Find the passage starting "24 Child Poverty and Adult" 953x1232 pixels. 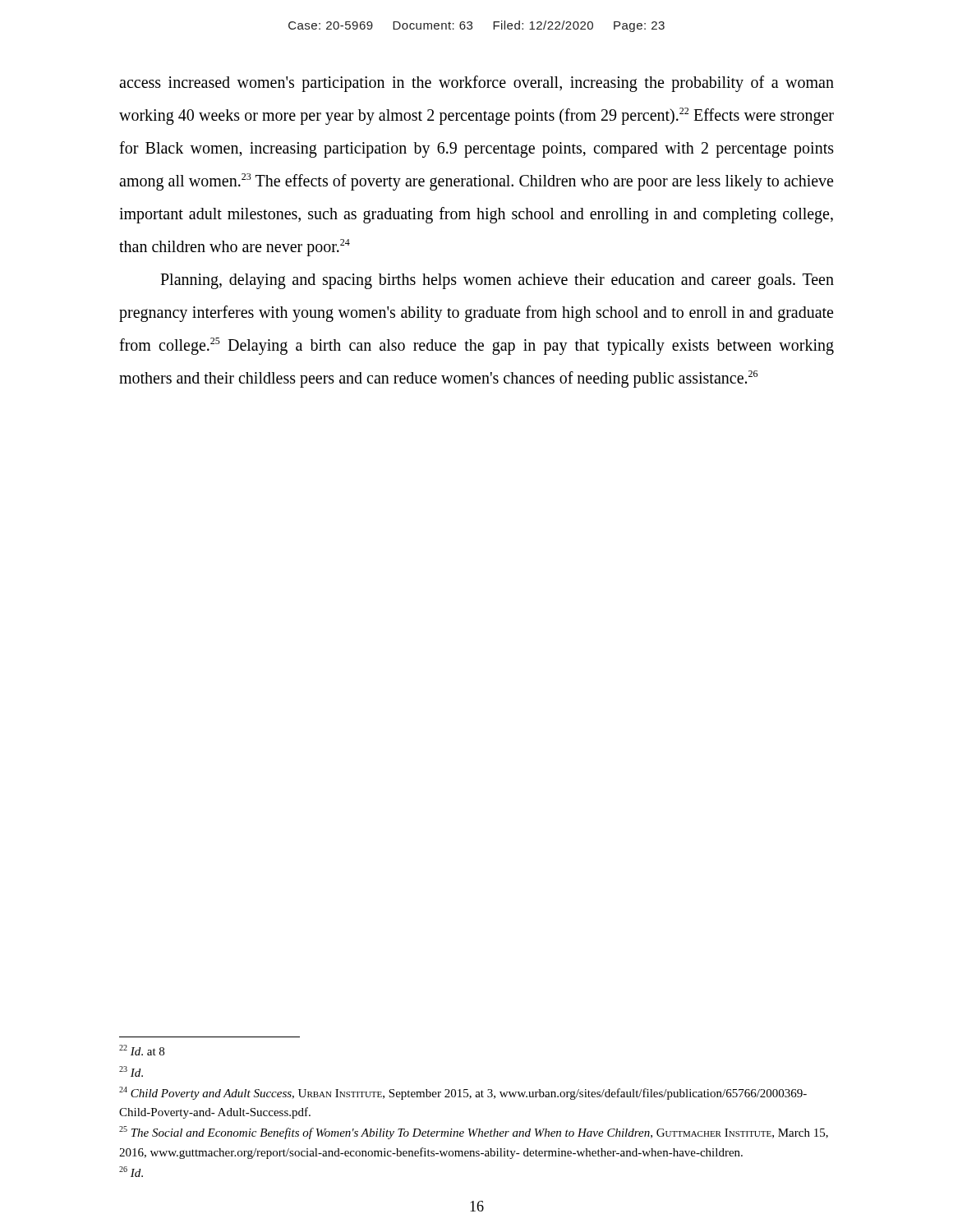pyautogui.click(x=463, y=1102)
